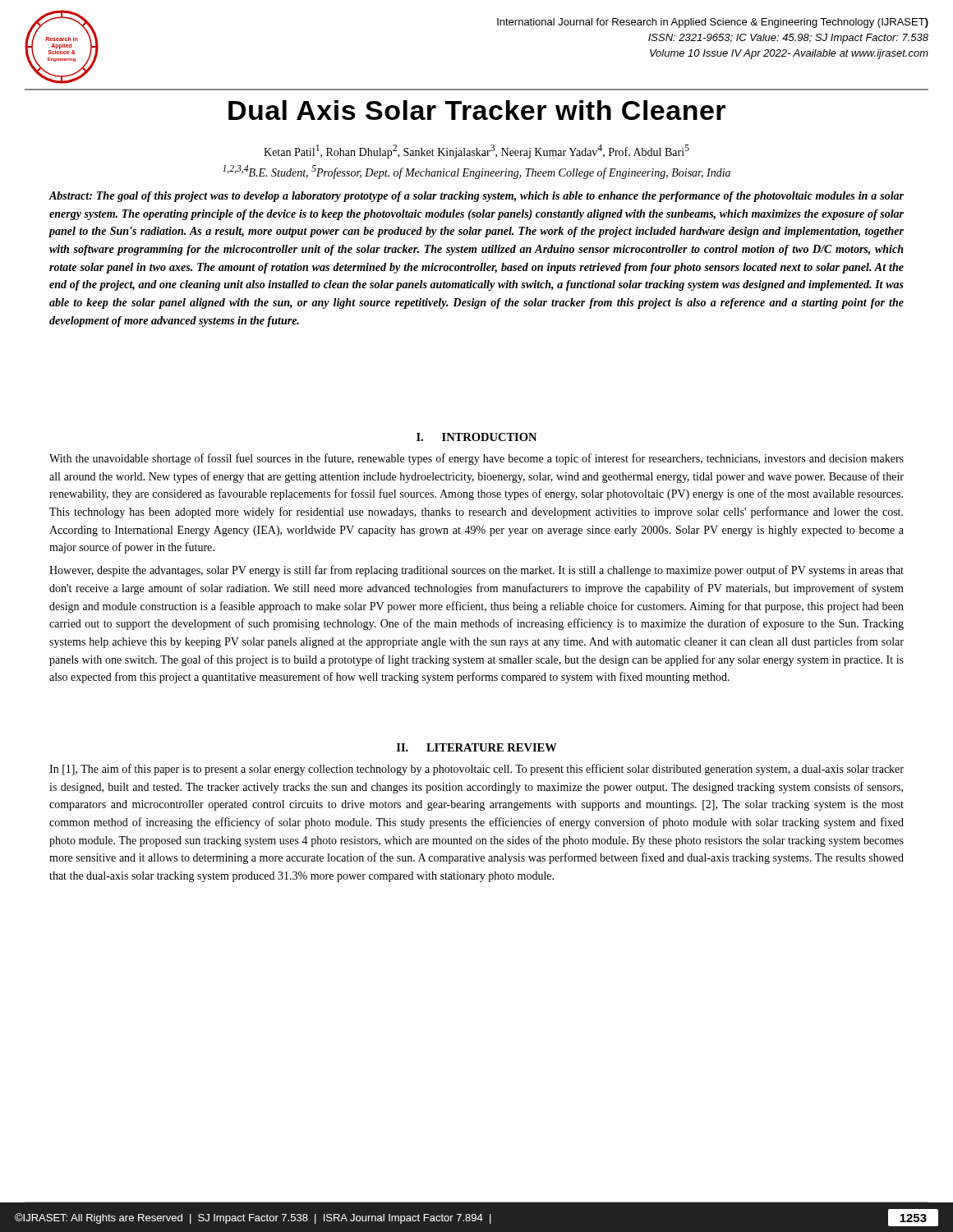Find the passage starting "Ketan Patil1, Rohan"
Image resolution: width=953 pixels, height=1232 pixels.
pos(476,161)
